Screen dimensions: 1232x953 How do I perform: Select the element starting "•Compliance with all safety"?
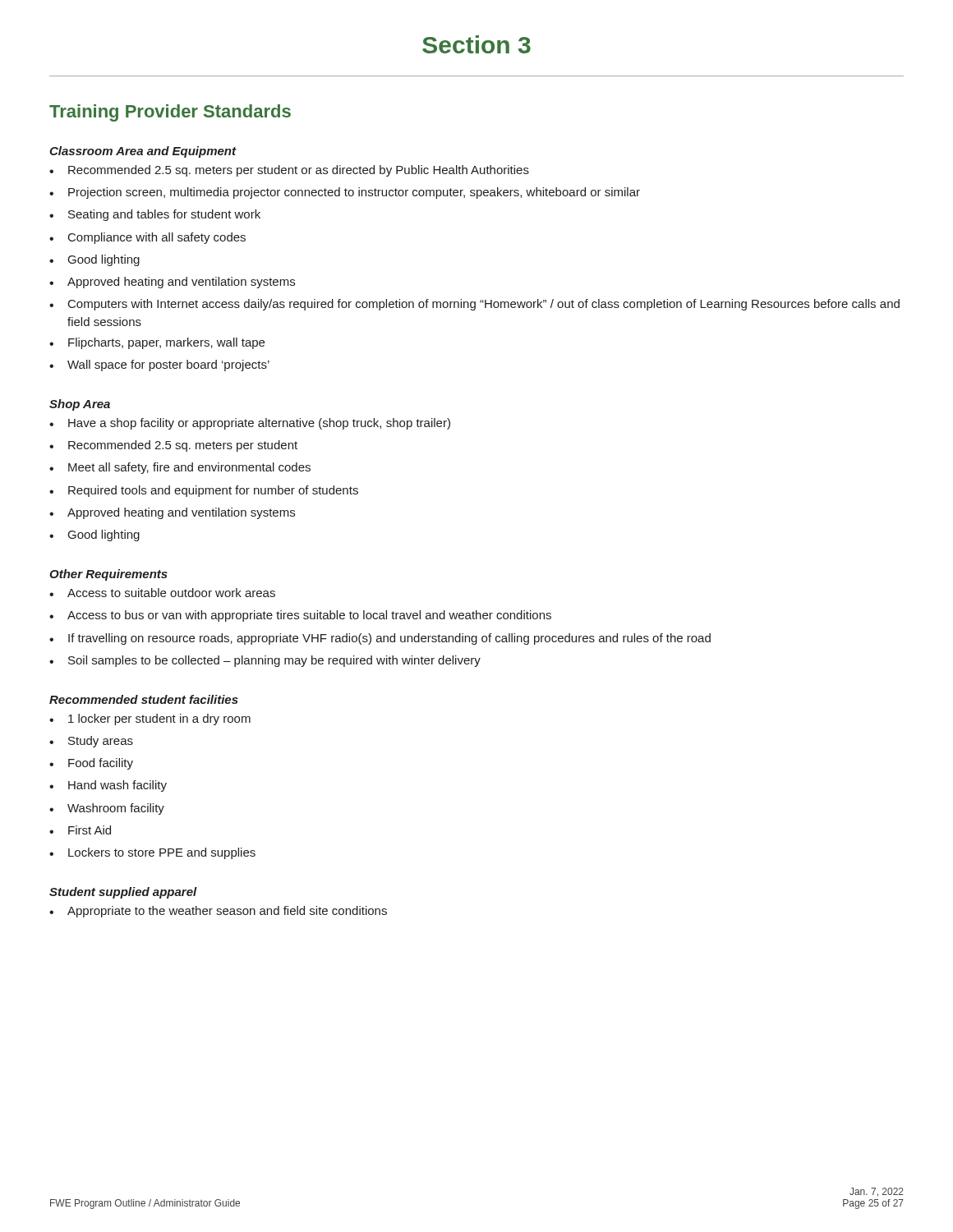(x=147, y=238)
